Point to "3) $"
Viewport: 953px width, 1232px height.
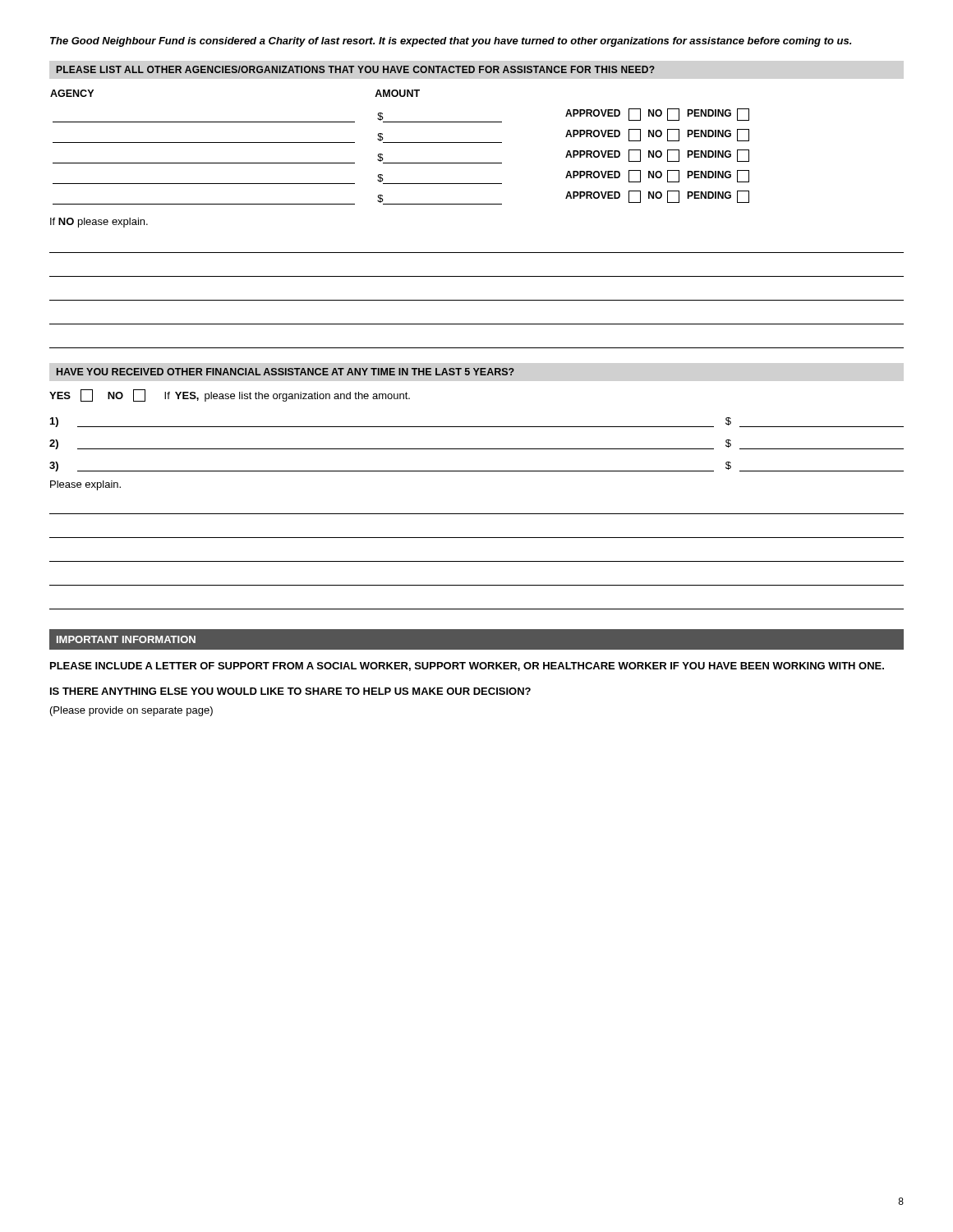click(476, 463)
